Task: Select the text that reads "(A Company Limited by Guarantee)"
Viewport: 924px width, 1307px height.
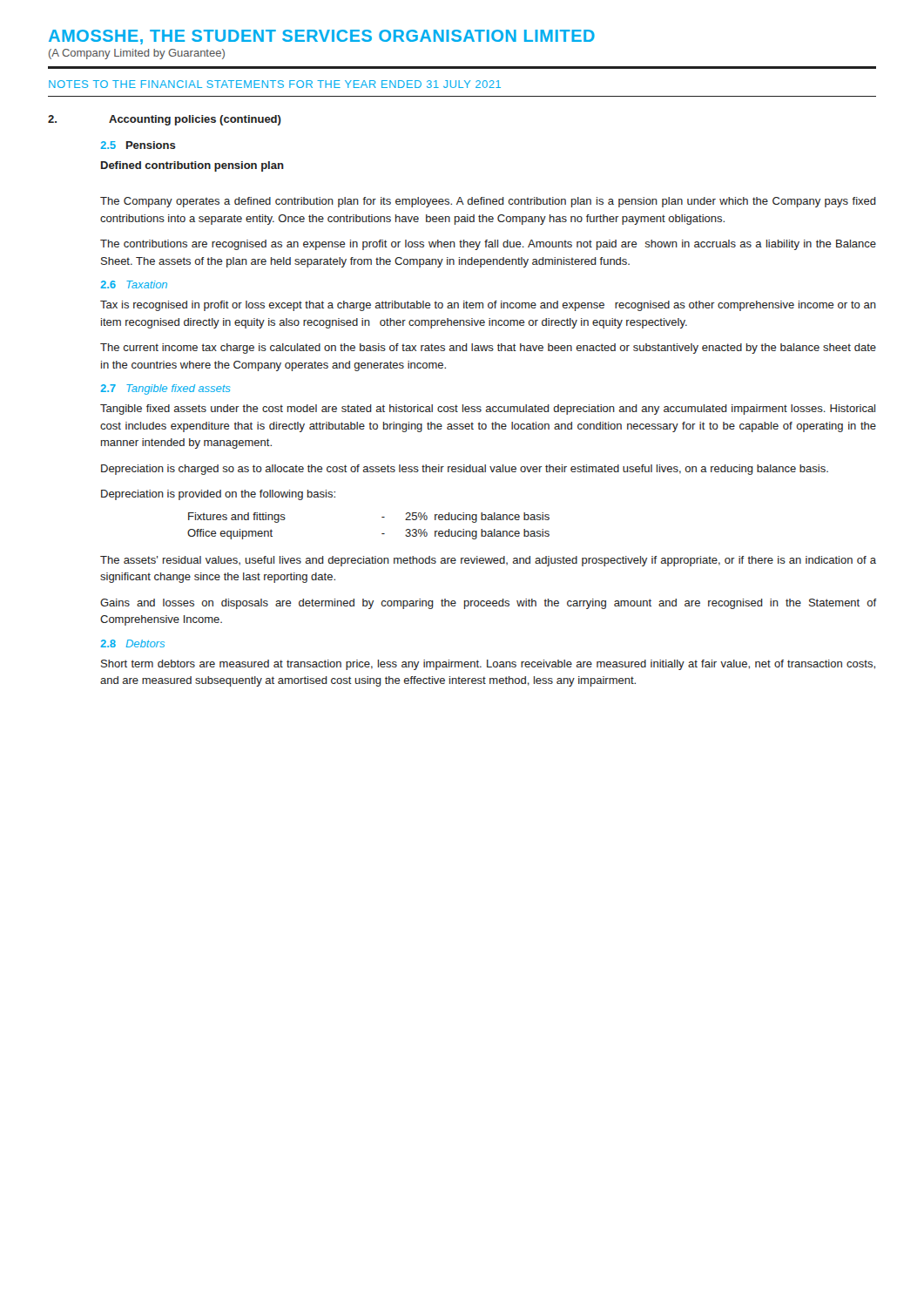Action: 137,53
